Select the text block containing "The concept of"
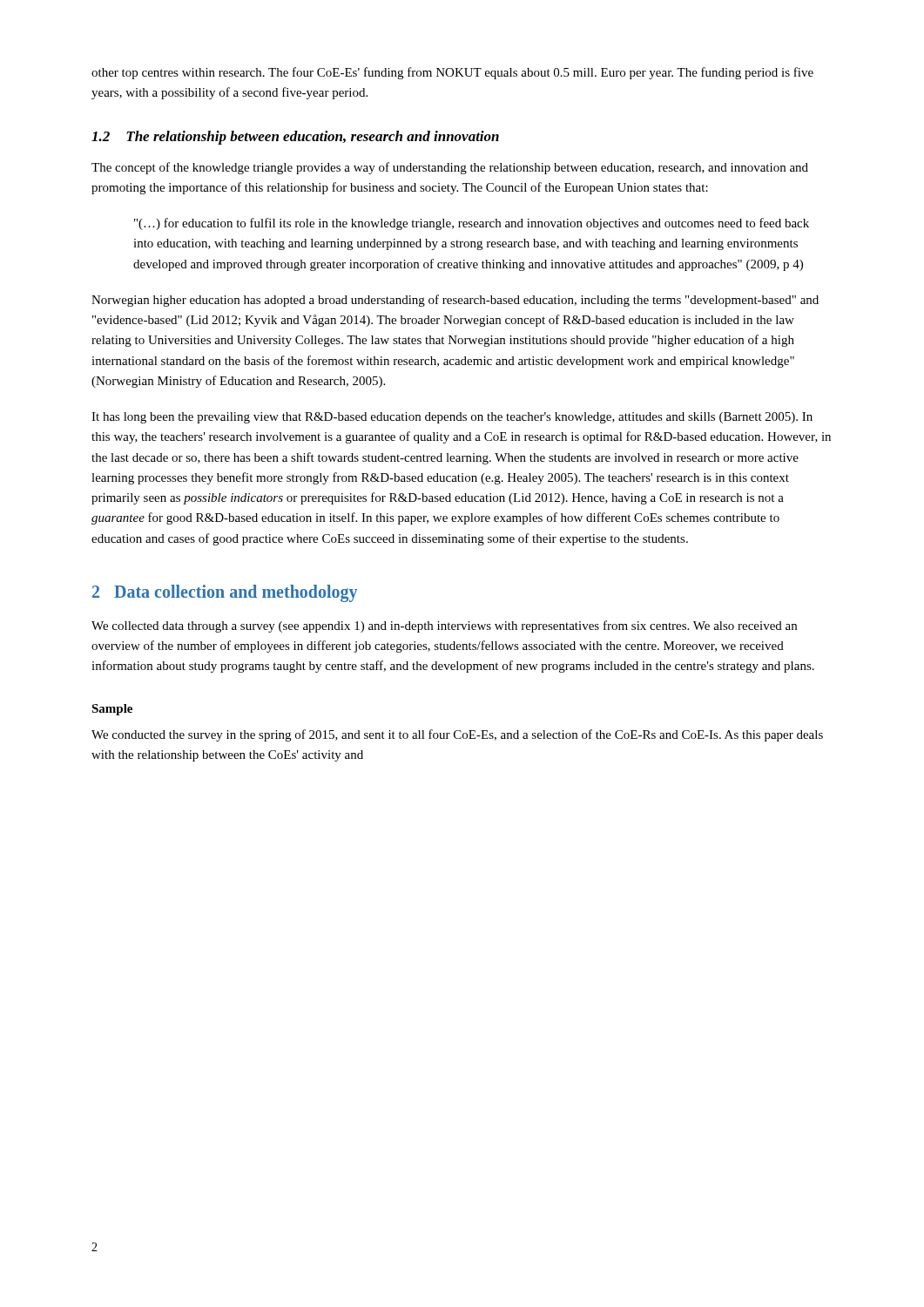Screen dimensions: 1307x924 pyautogui.click(x=450, y=177)
